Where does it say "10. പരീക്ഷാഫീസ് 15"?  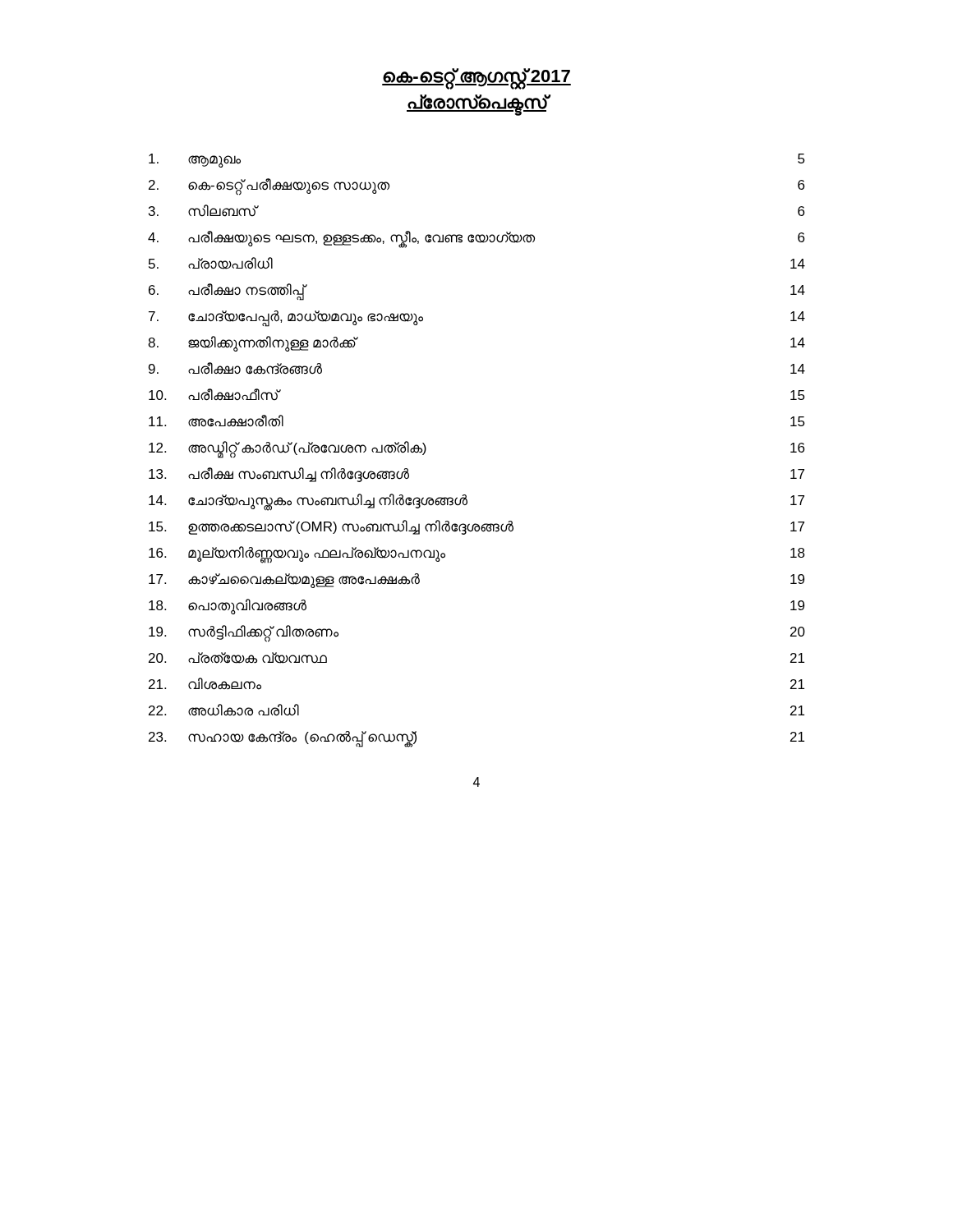pyautogui.click(x=236, y=394)
